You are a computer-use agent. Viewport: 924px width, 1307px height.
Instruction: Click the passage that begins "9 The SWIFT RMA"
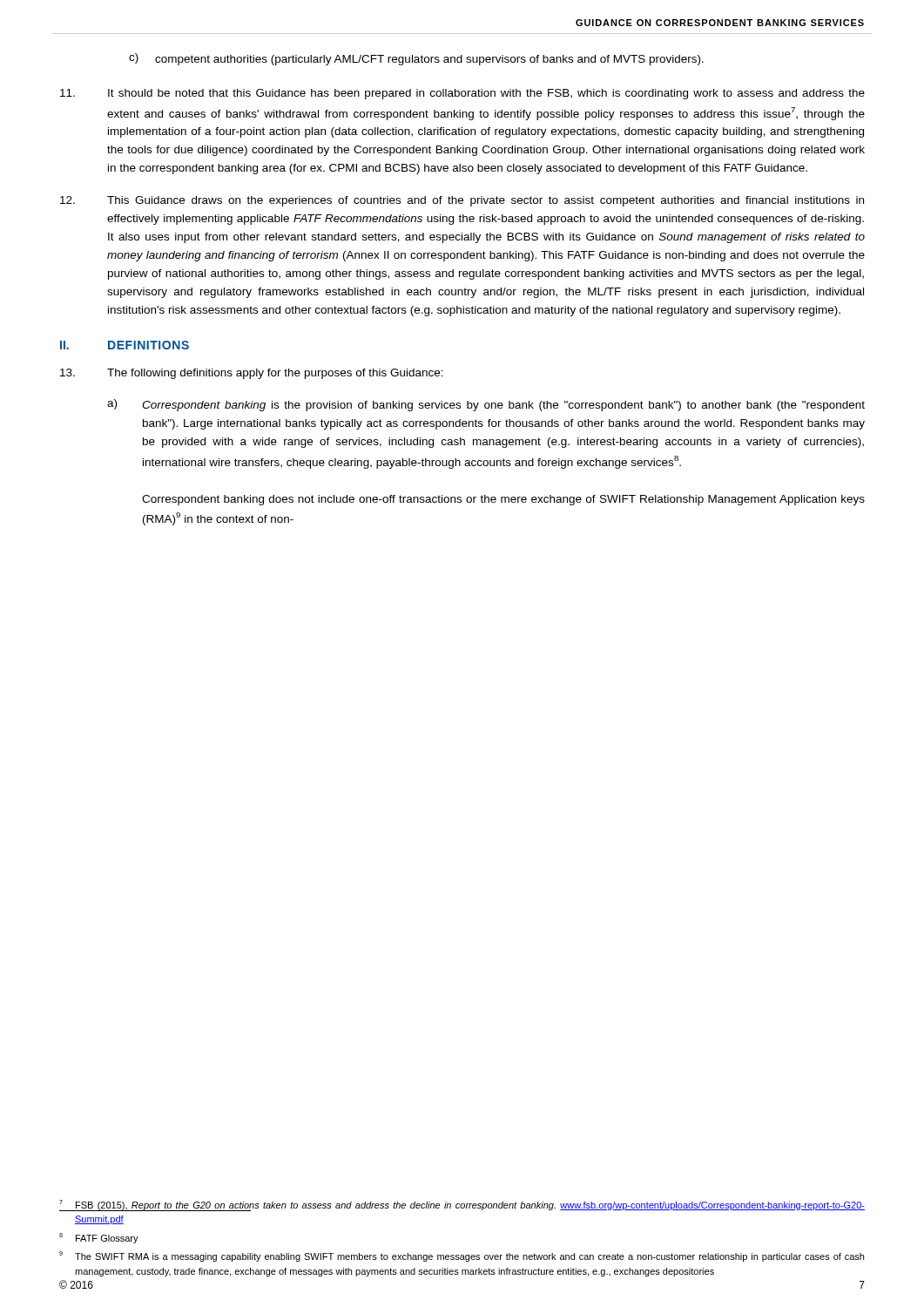click(462, 1264)
